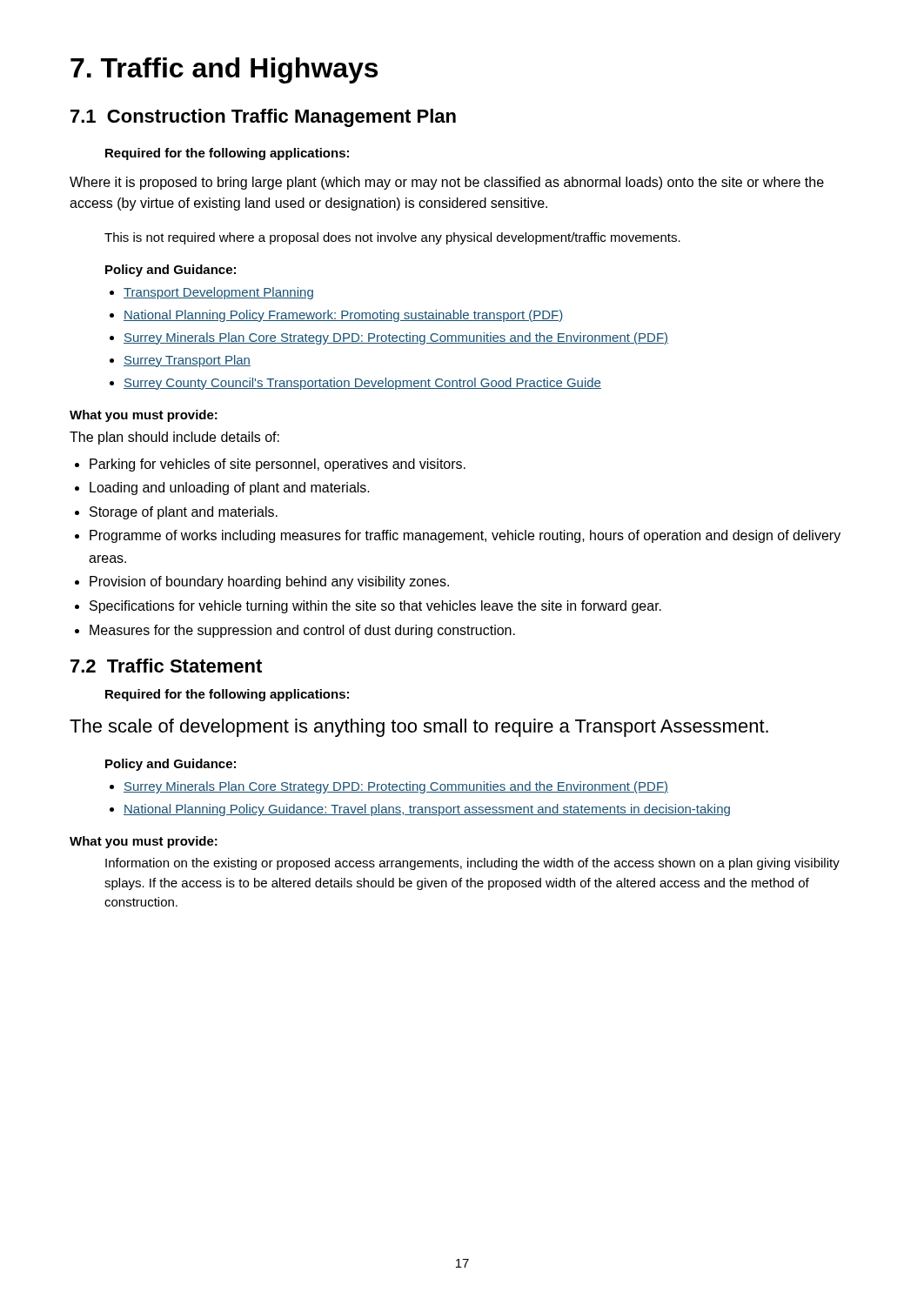Locate the passage starting "Measures for the suppression and control"

302,630
